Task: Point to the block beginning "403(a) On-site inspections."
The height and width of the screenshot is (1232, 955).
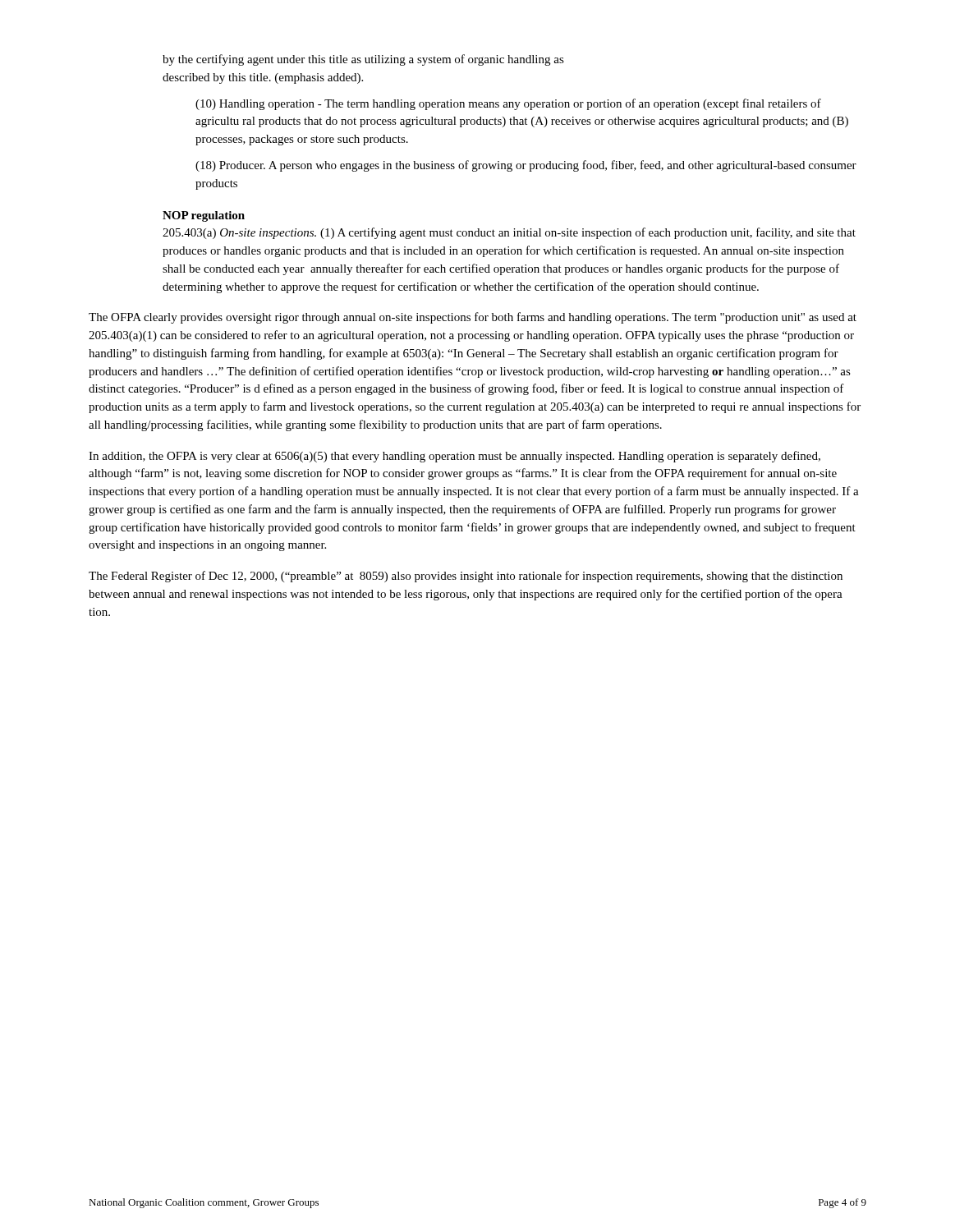Action: tap(514, 260)
